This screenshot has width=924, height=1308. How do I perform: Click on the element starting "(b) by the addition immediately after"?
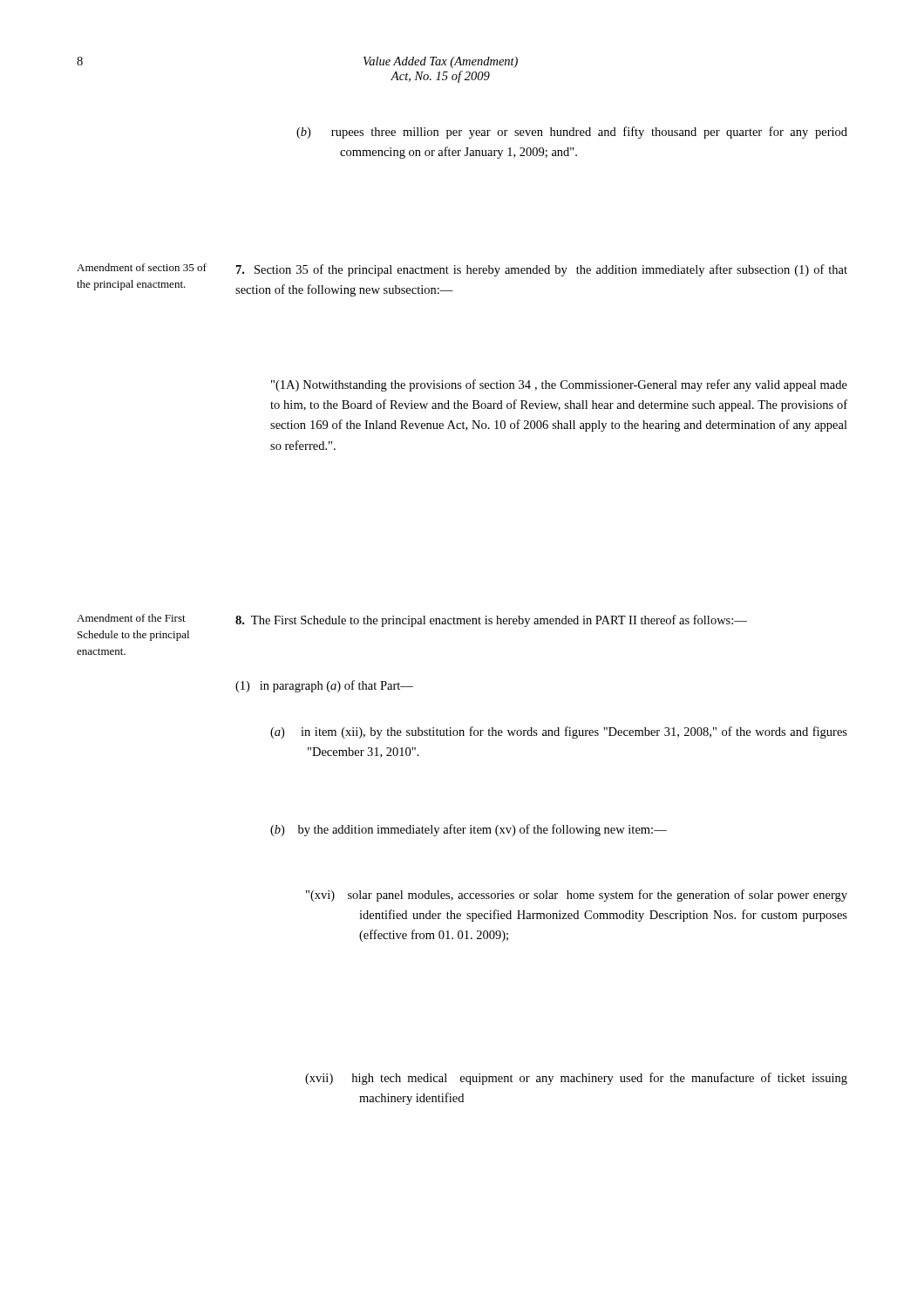(559, 830)
